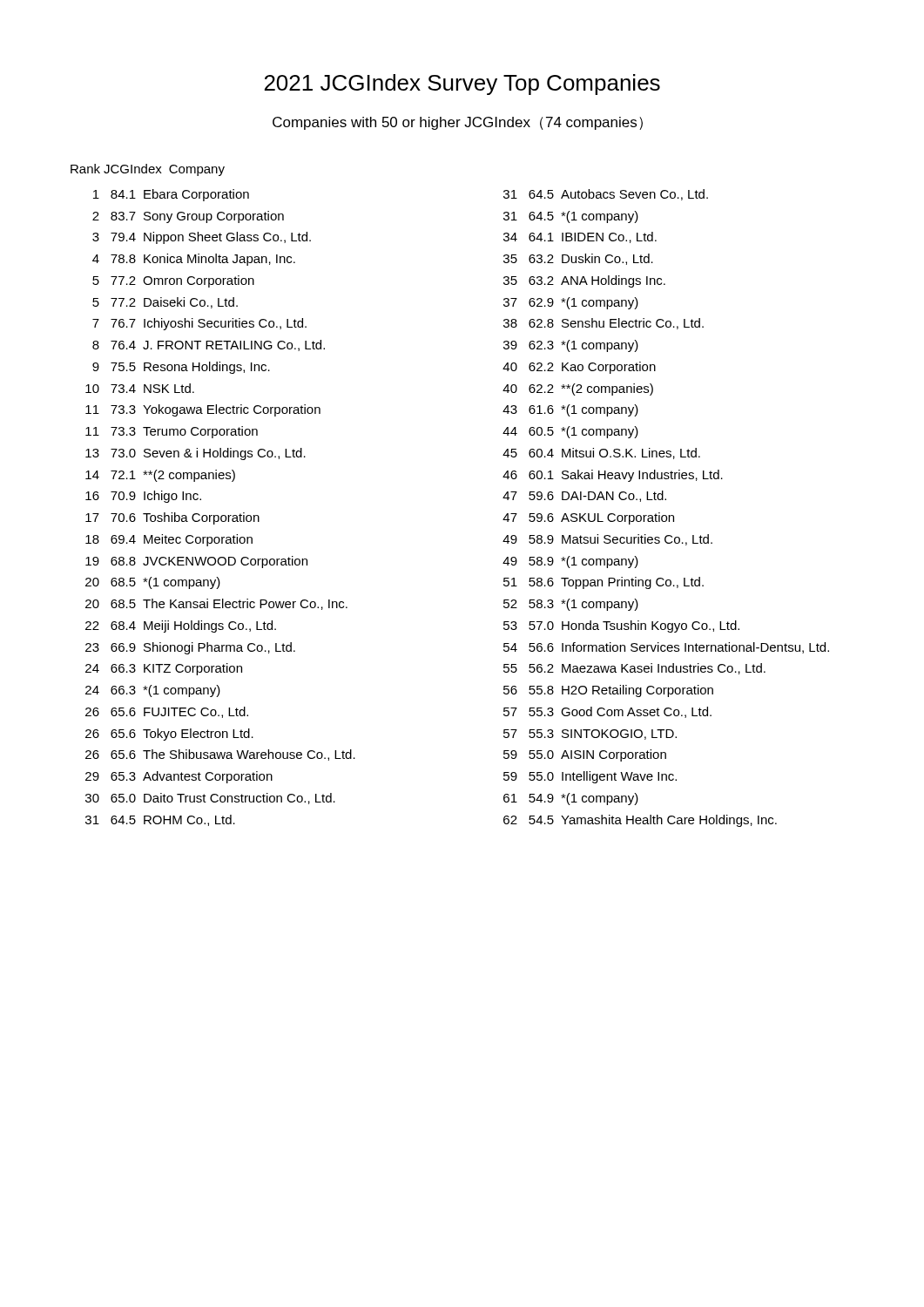Screen dimensions: 1307x924
Task: Click on the list item with the text "3563.2ANA Holdings Inc."
Action: coord(584,281)
